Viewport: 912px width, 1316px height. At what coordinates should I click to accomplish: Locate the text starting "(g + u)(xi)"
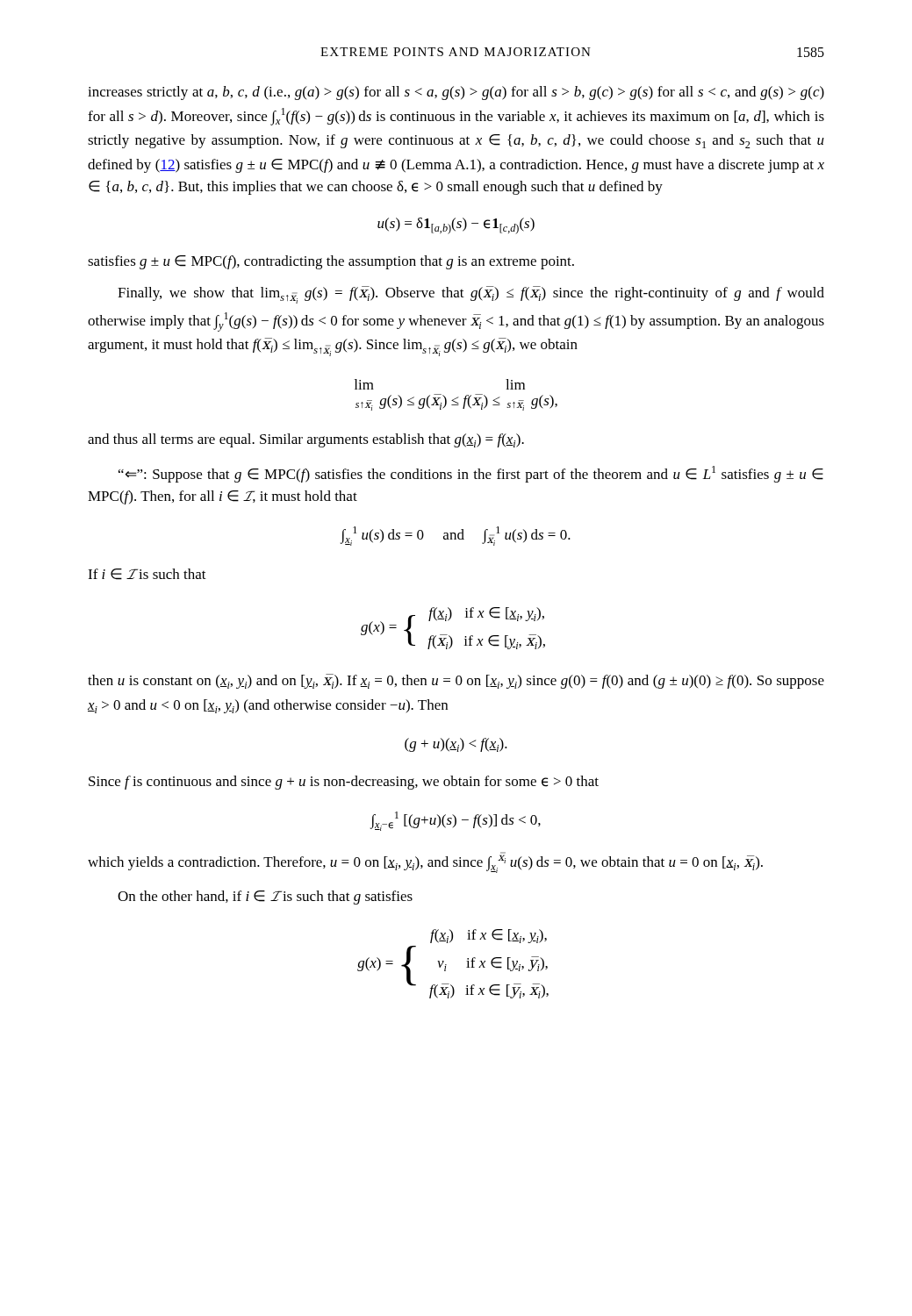[456, 745]
